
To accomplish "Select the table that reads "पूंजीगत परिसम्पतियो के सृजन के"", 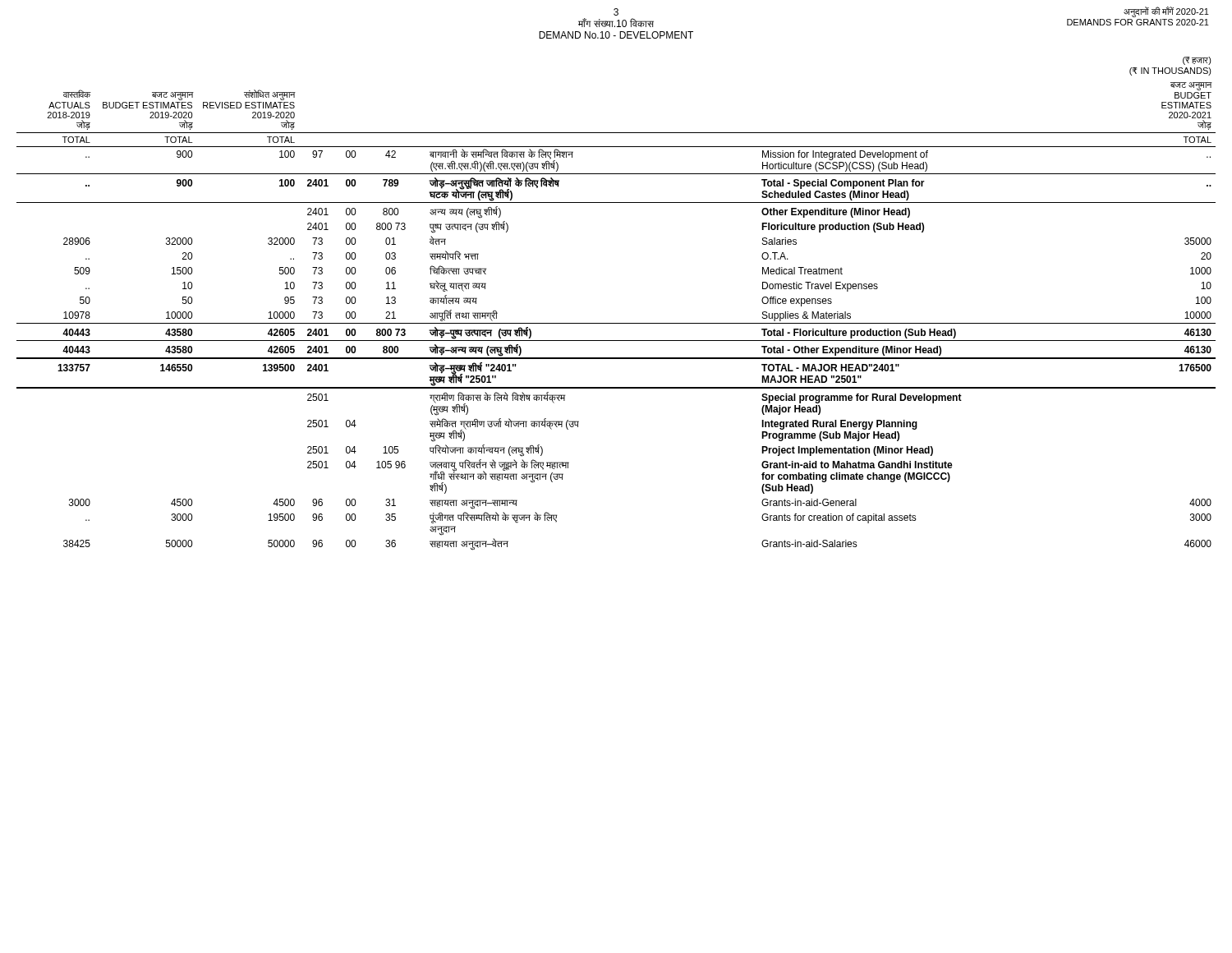I will coord(616,302).
